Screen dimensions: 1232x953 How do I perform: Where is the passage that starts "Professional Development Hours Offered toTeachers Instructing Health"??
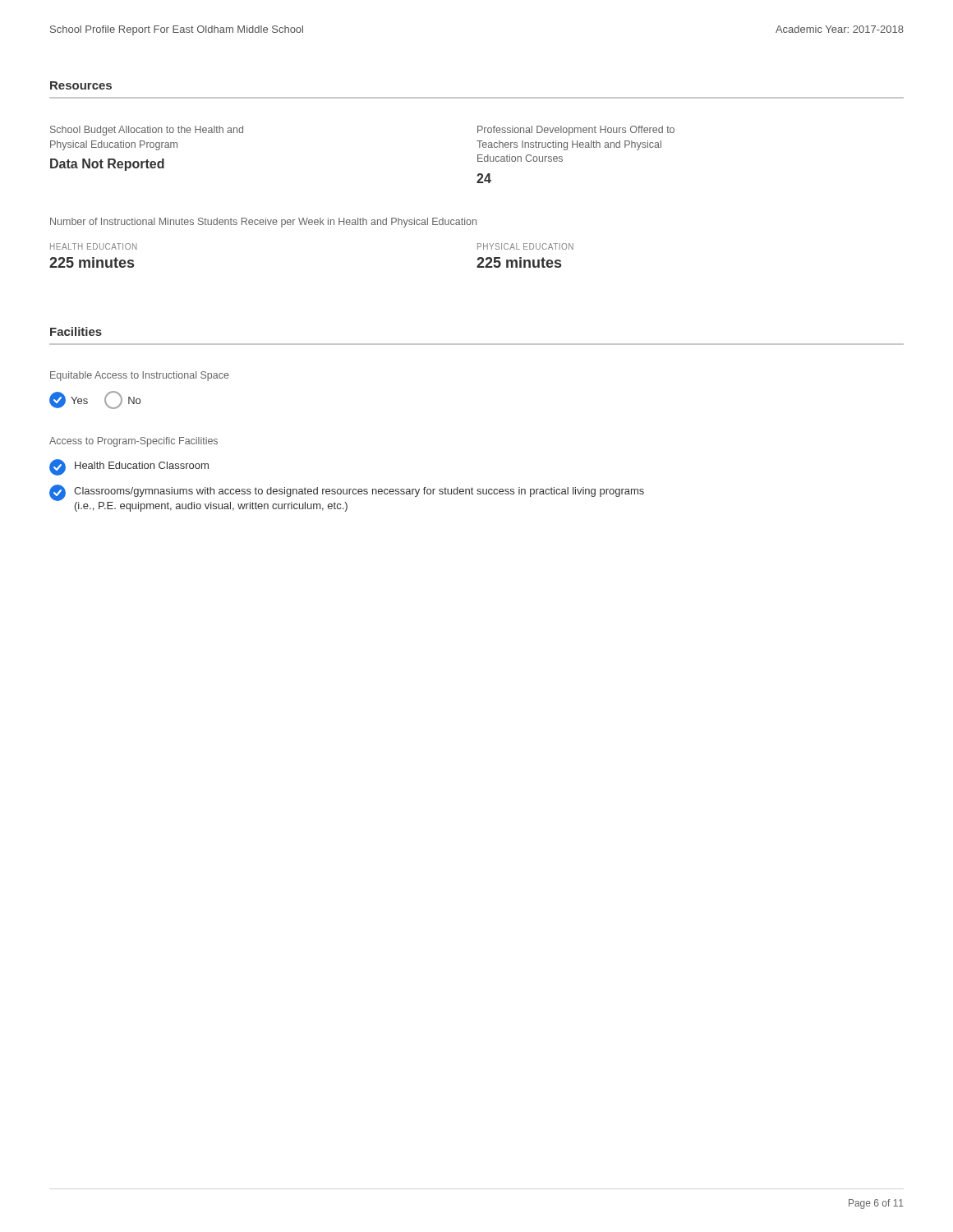click(x=576, y=144)
